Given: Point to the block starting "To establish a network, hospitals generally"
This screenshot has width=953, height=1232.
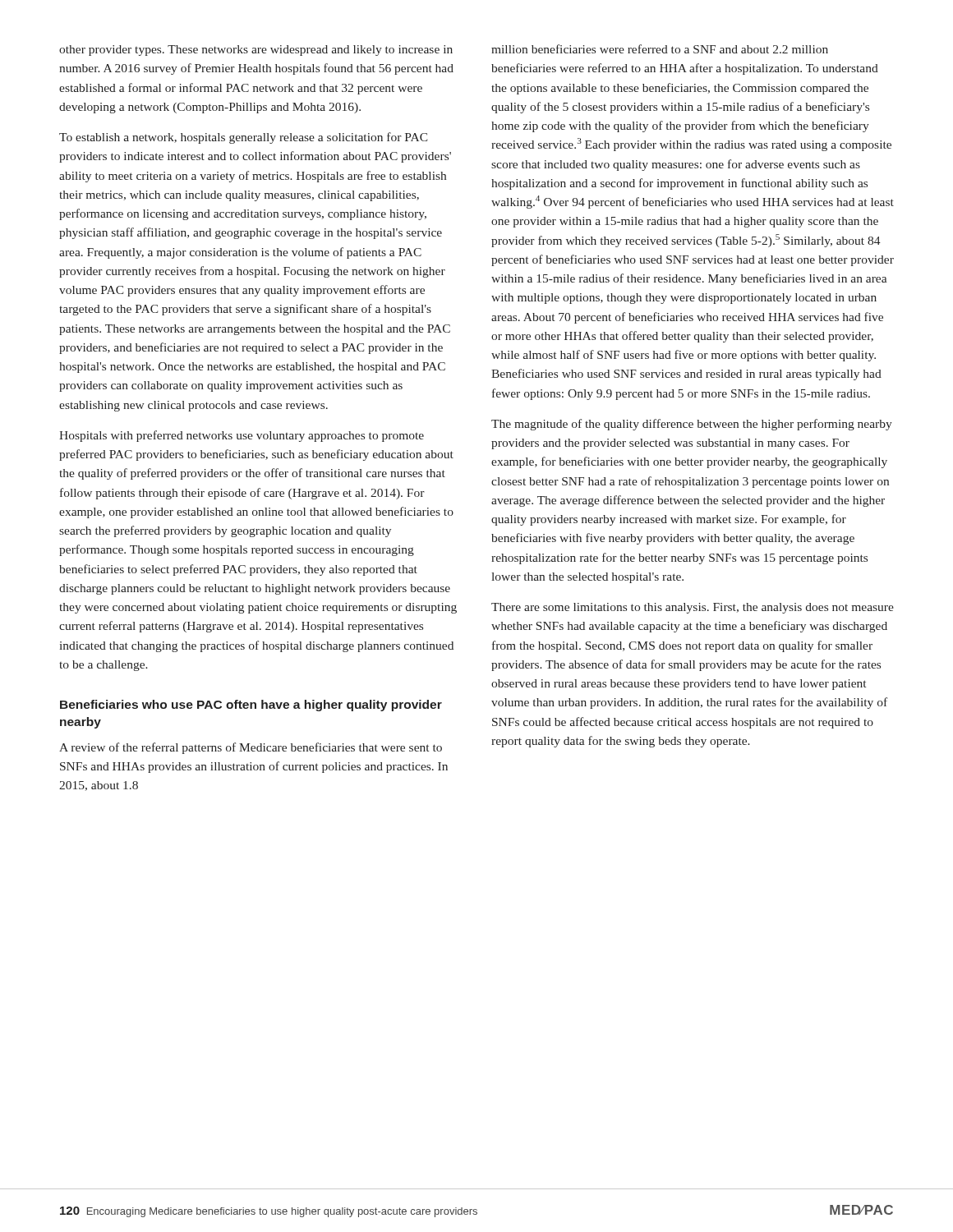Looking at the screenshot, I should click(260, 270).
